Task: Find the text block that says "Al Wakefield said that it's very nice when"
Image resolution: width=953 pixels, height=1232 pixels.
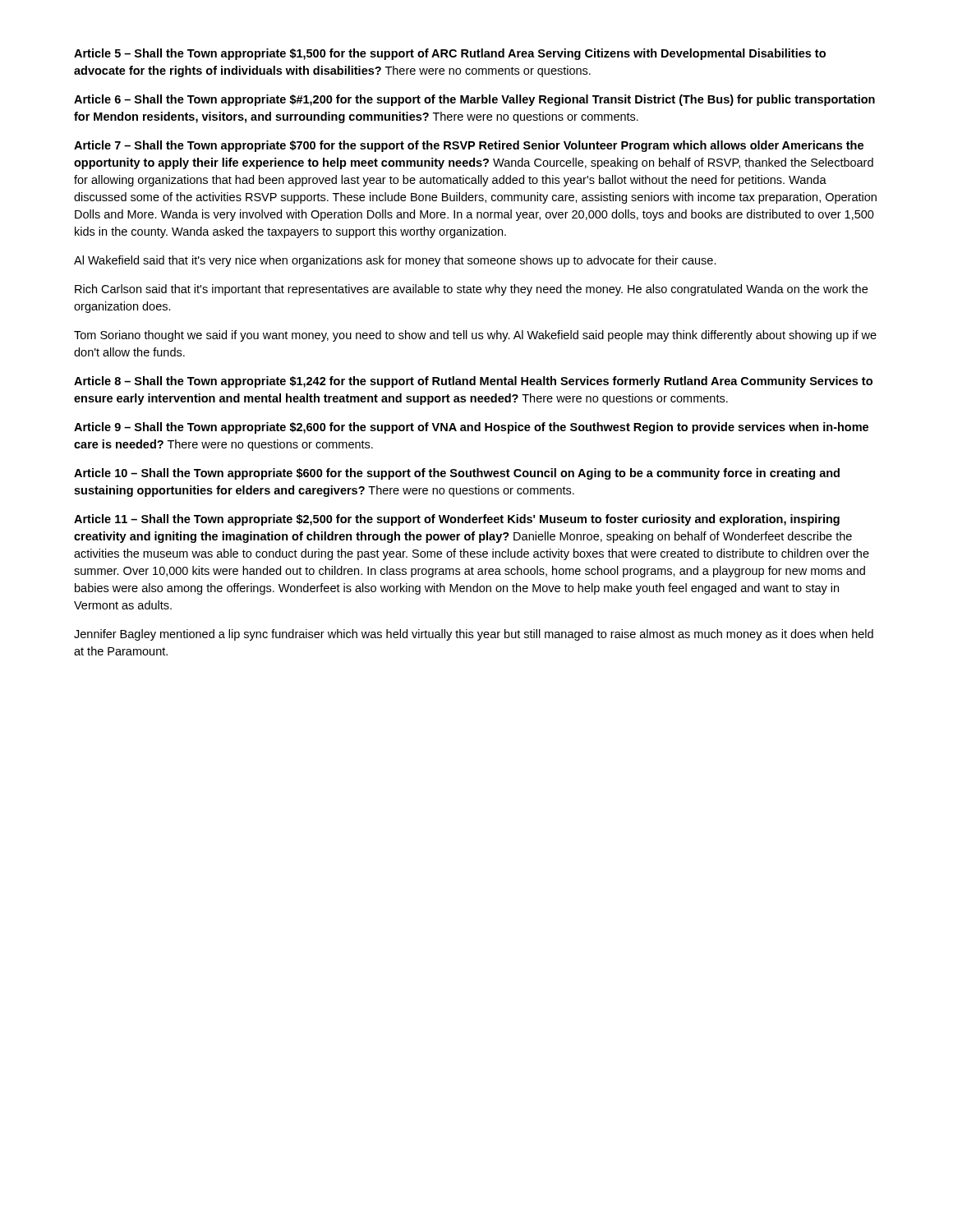Action: [395, 261]
